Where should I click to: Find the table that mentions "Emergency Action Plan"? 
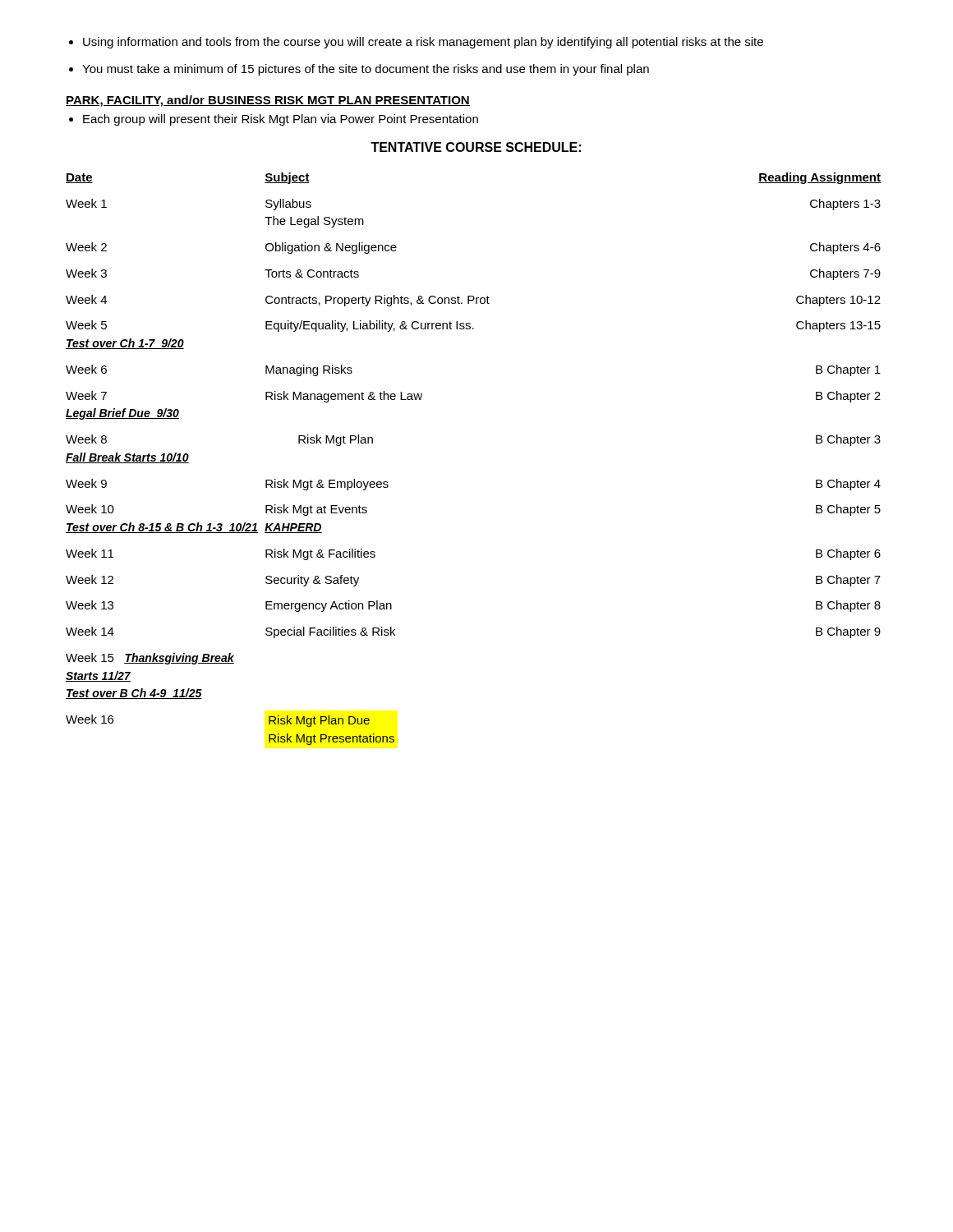(476, 459)
